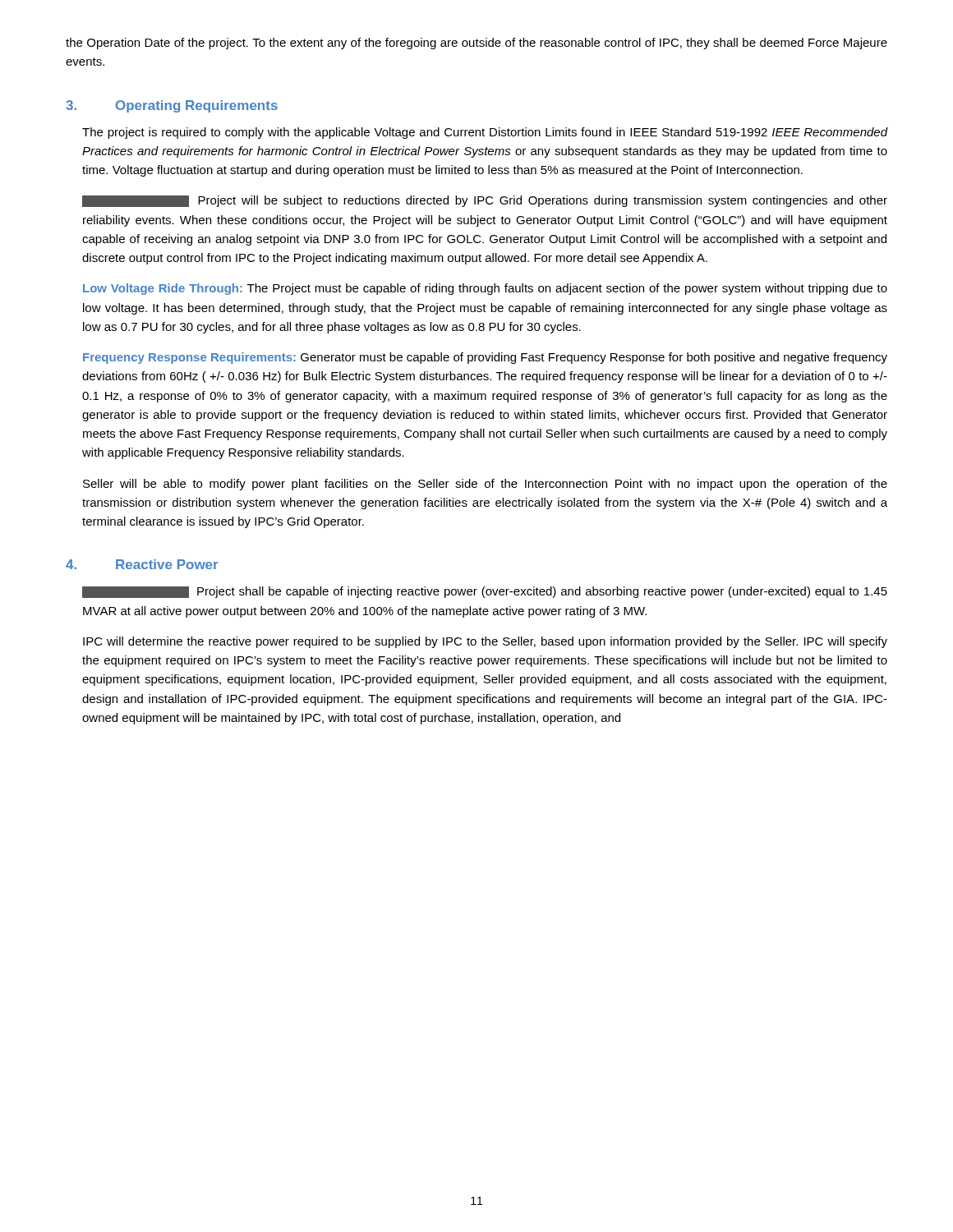Find the block starting "Project shall be capable of injecting reactive"
The width and height of the screenshot is (953, 1232).
pyautogui.click(x=485, y=601)
